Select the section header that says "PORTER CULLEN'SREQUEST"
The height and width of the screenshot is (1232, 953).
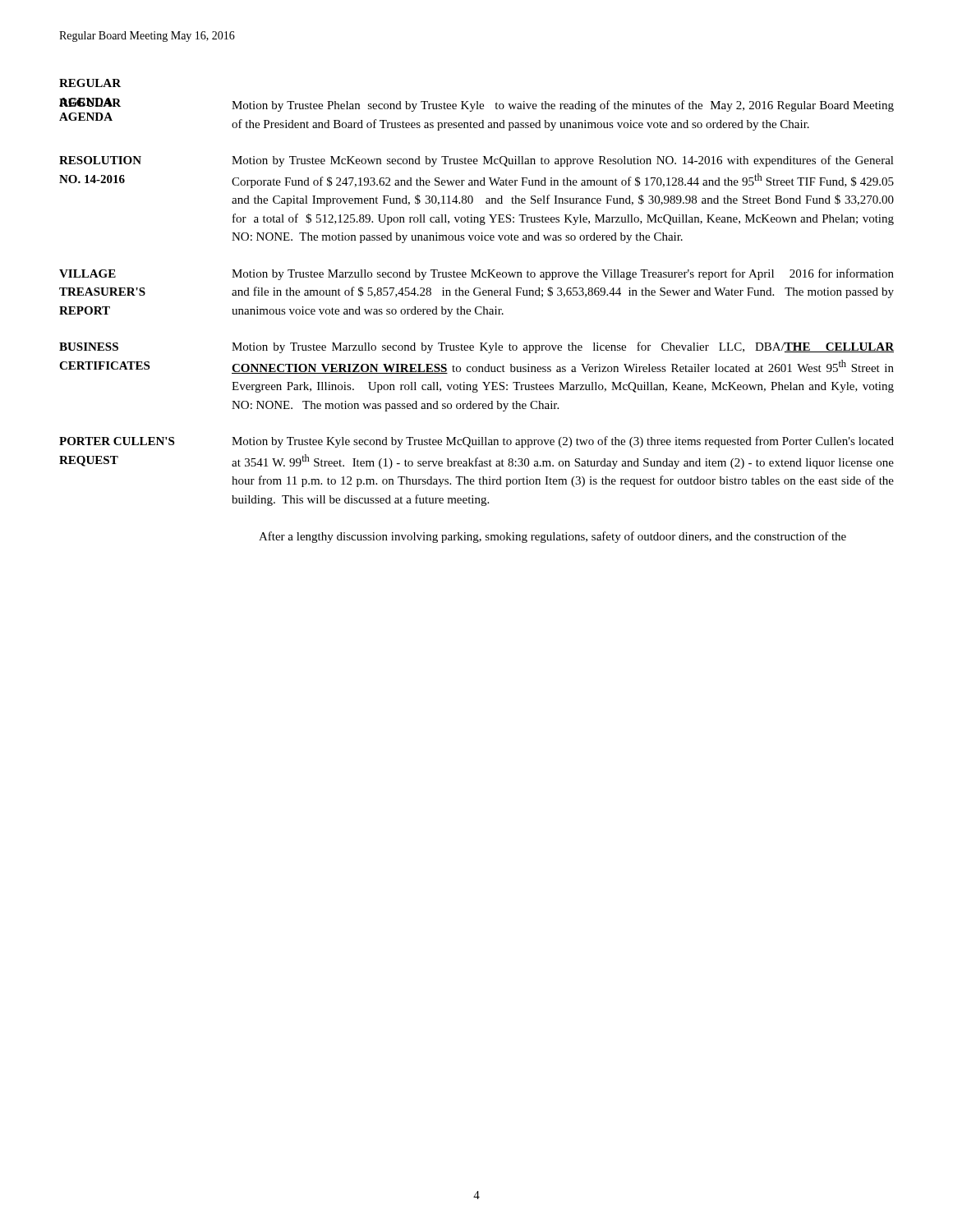coord(117,450)
